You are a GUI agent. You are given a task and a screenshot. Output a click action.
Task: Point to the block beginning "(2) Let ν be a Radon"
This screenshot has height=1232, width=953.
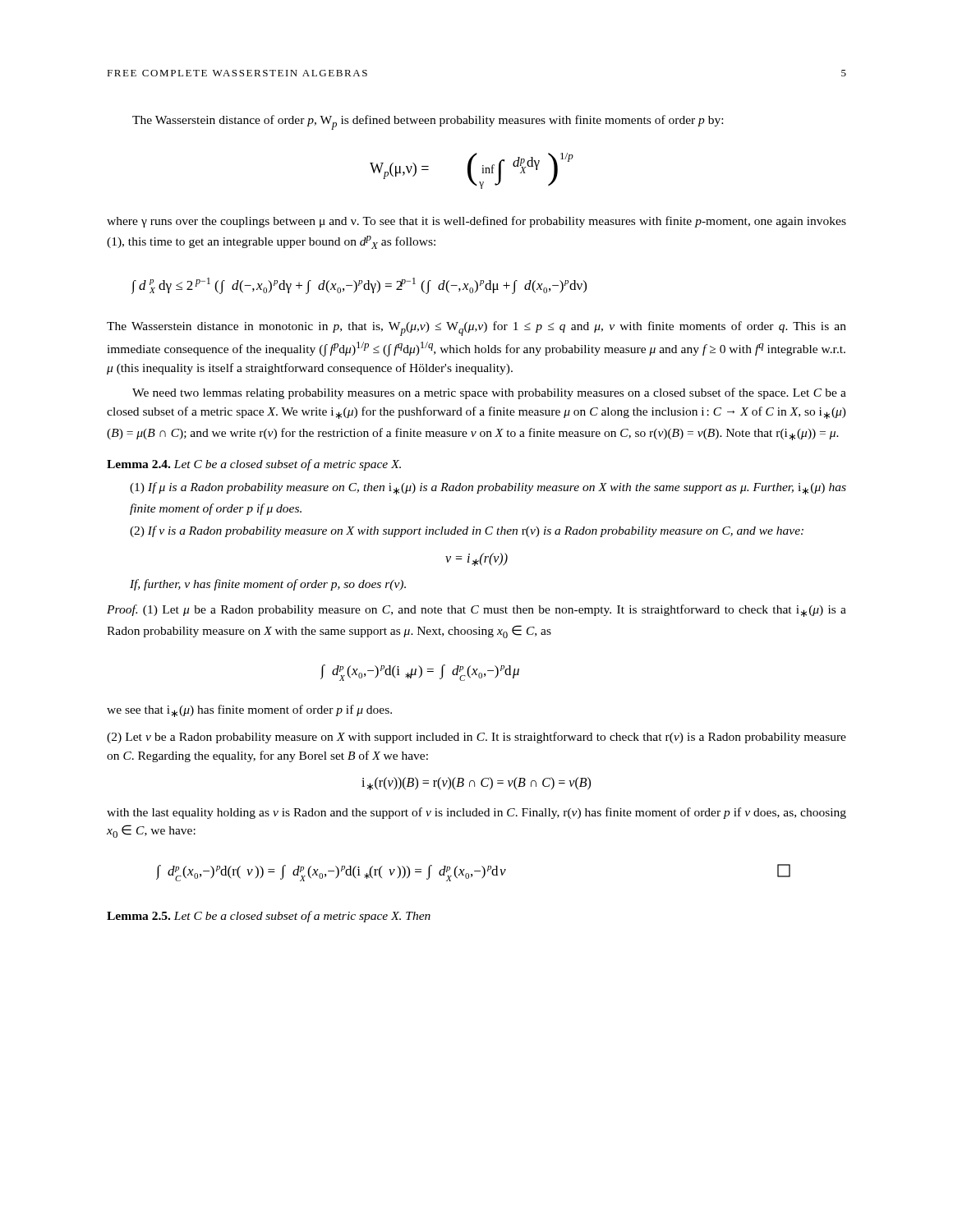[x=476, y=746]
